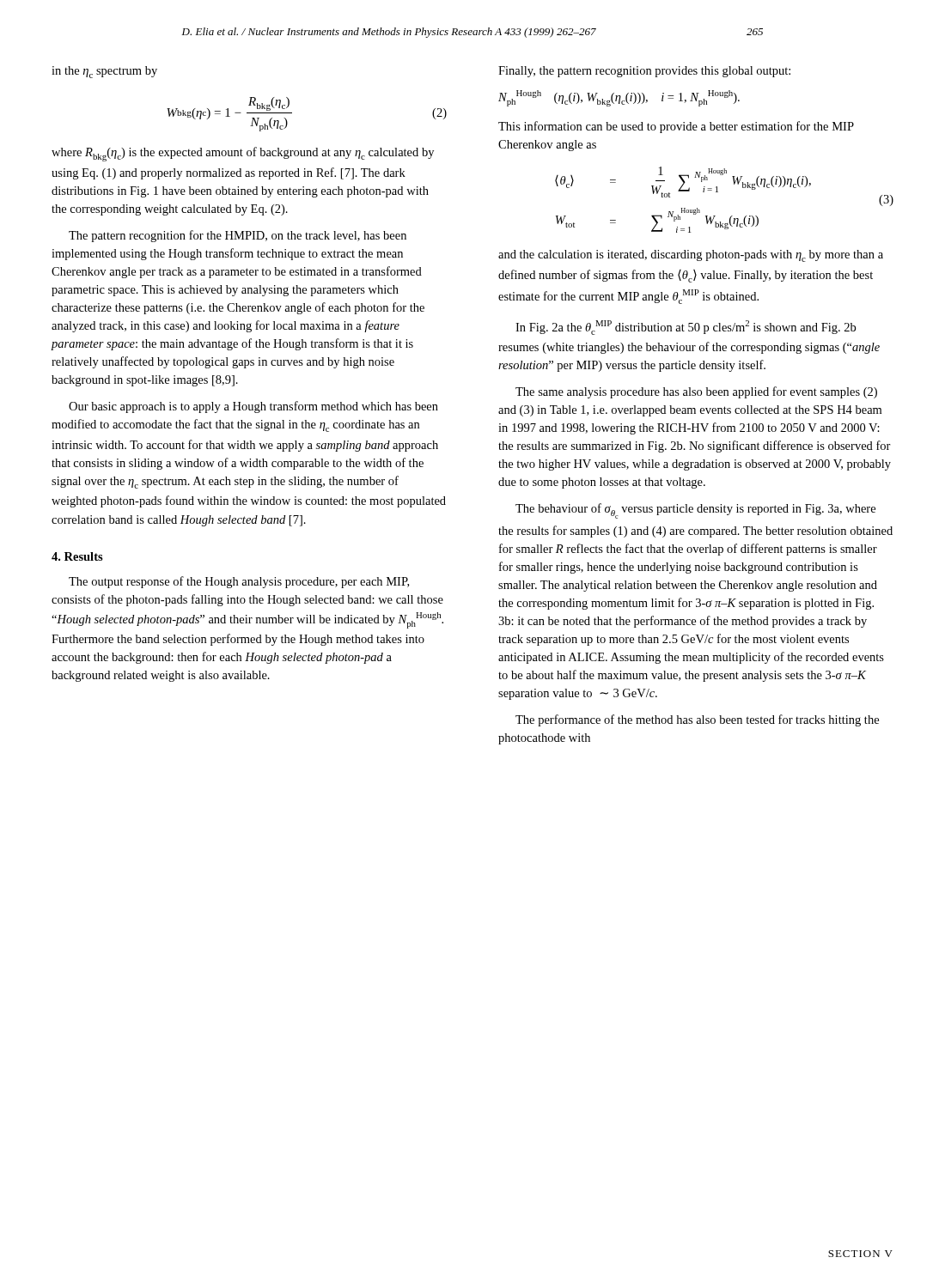Where is the passage that starts "The output response of the Hough"?
945x1288 pixels.
(248, 628)
